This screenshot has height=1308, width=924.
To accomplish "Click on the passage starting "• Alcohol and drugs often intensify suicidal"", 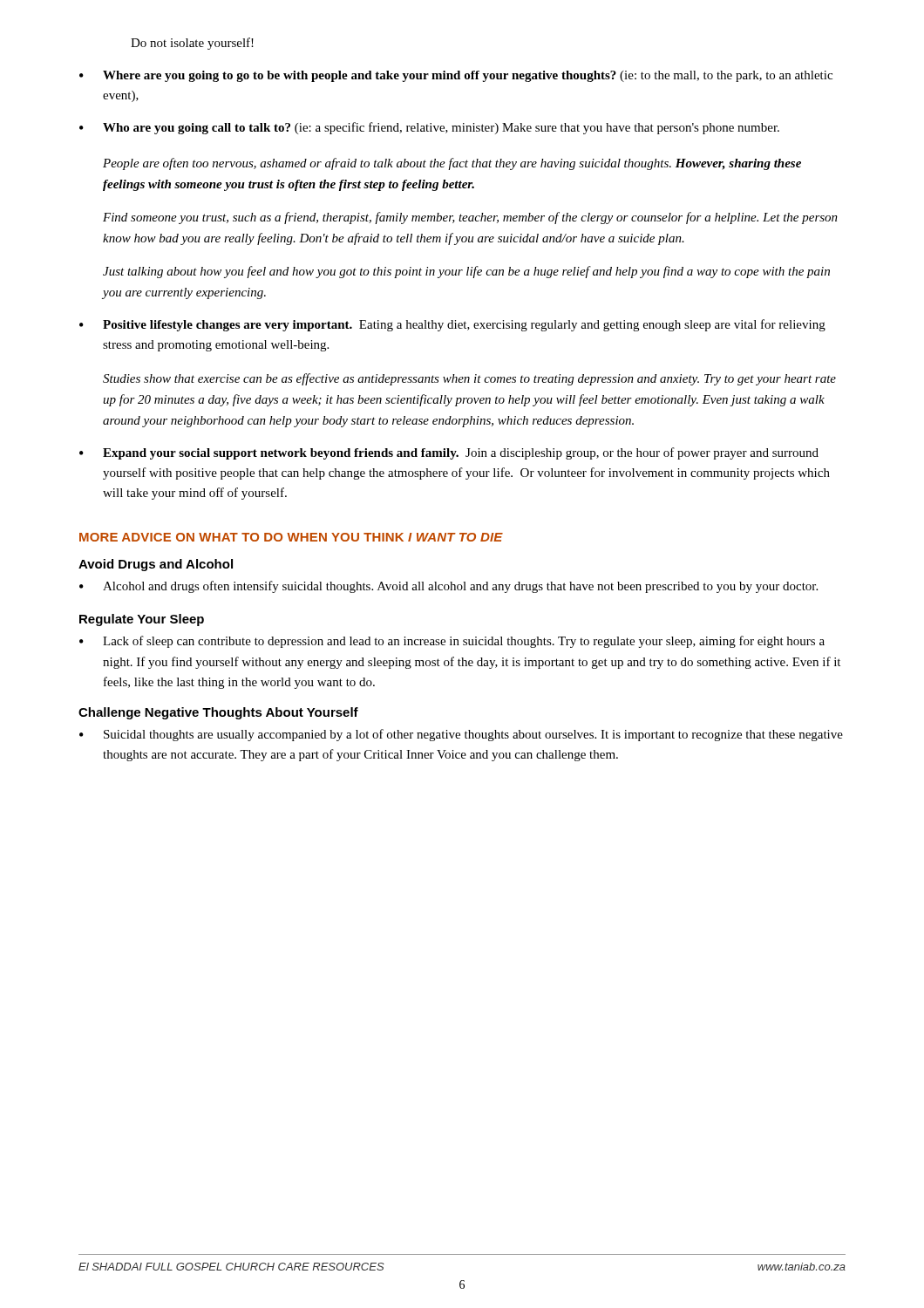I will [x=462, y=588].
